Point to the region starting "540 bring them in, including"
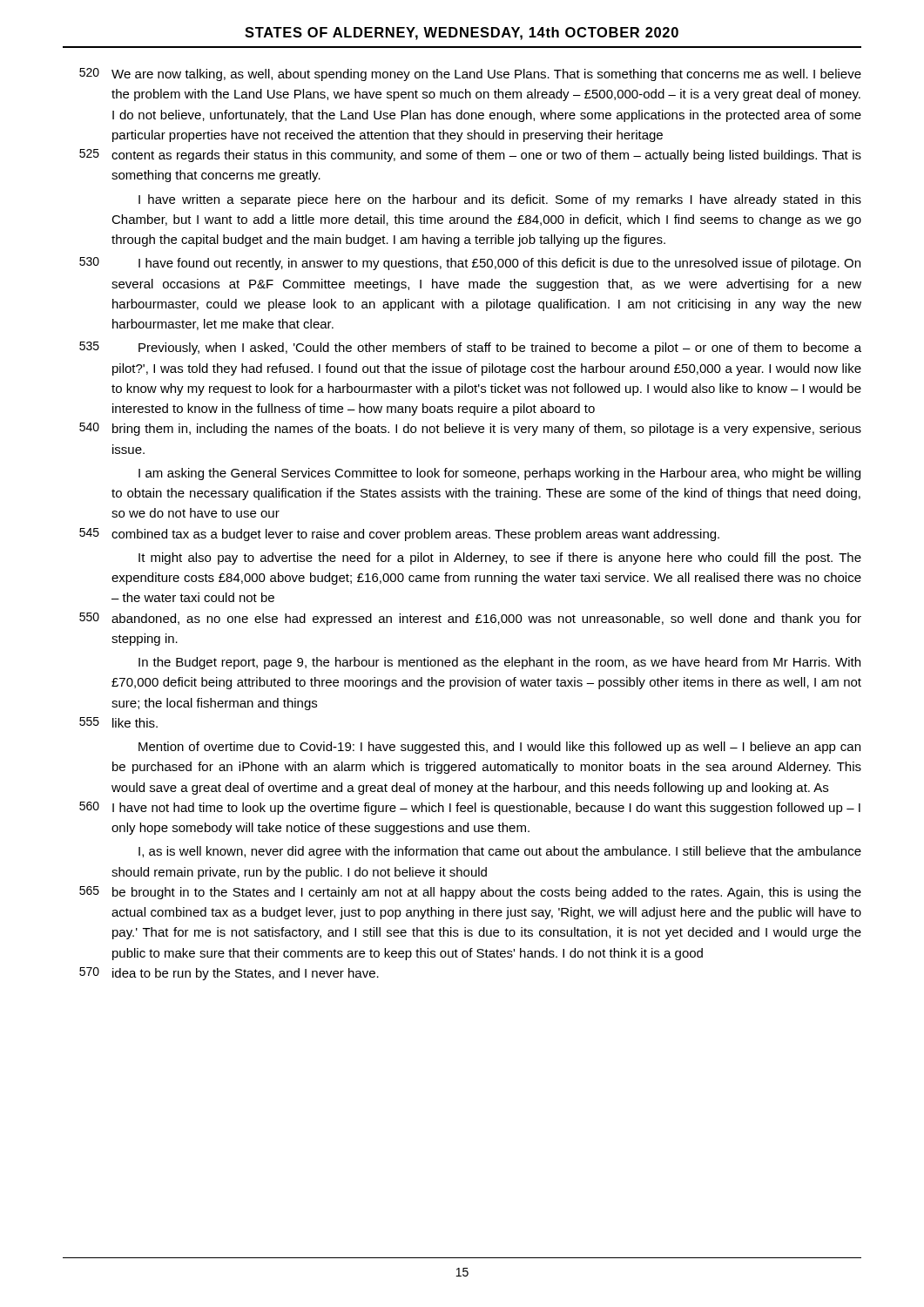Viewport: 924px width, 1307px height. point(462,439)
